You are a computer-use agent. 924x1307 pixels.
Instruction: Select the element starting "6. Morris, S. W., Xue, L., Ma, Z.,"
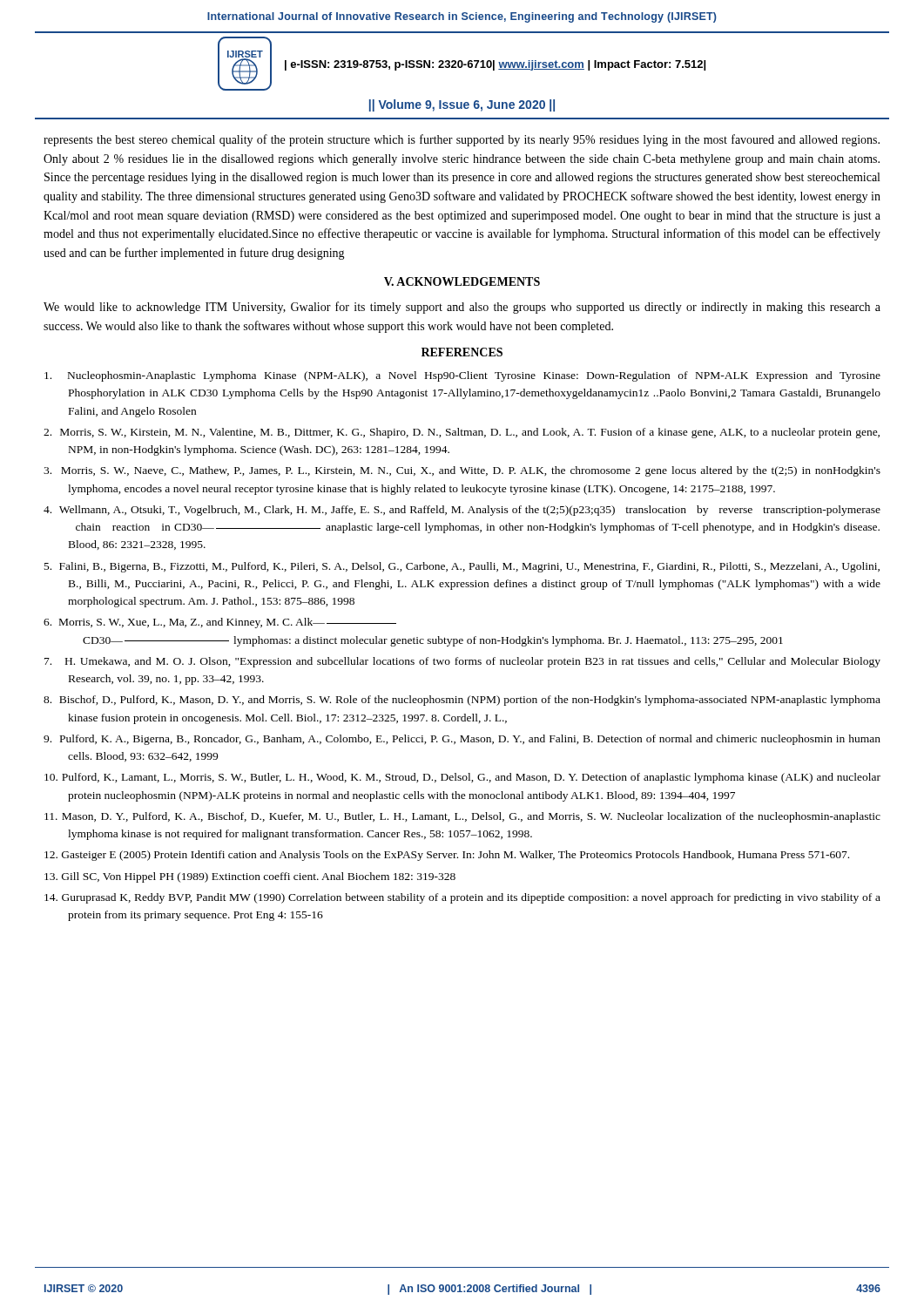[x=414, y=631]
